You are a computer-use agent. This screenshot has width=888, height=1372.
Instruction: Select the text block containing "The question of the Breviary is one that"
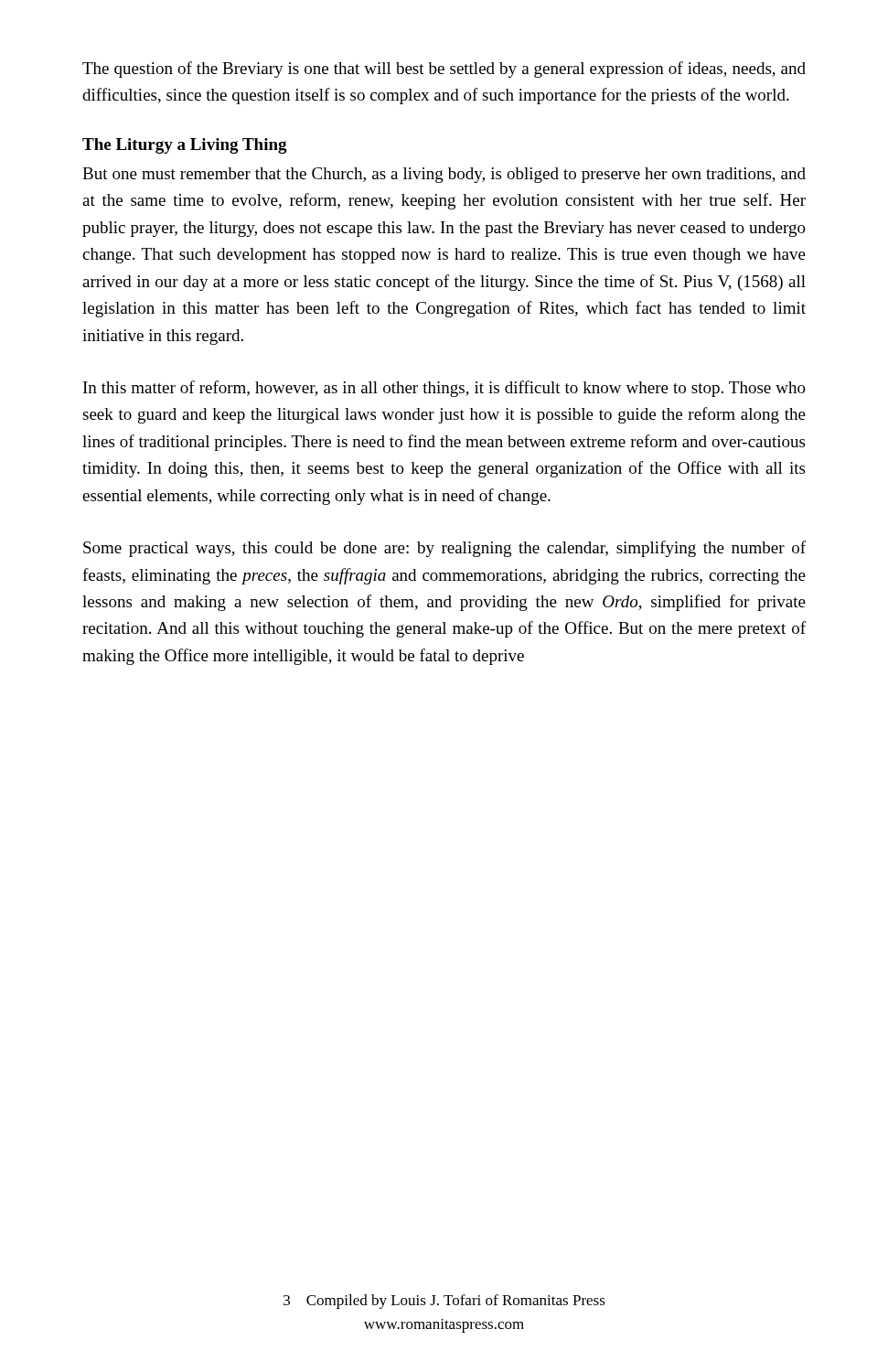[444, 82]
